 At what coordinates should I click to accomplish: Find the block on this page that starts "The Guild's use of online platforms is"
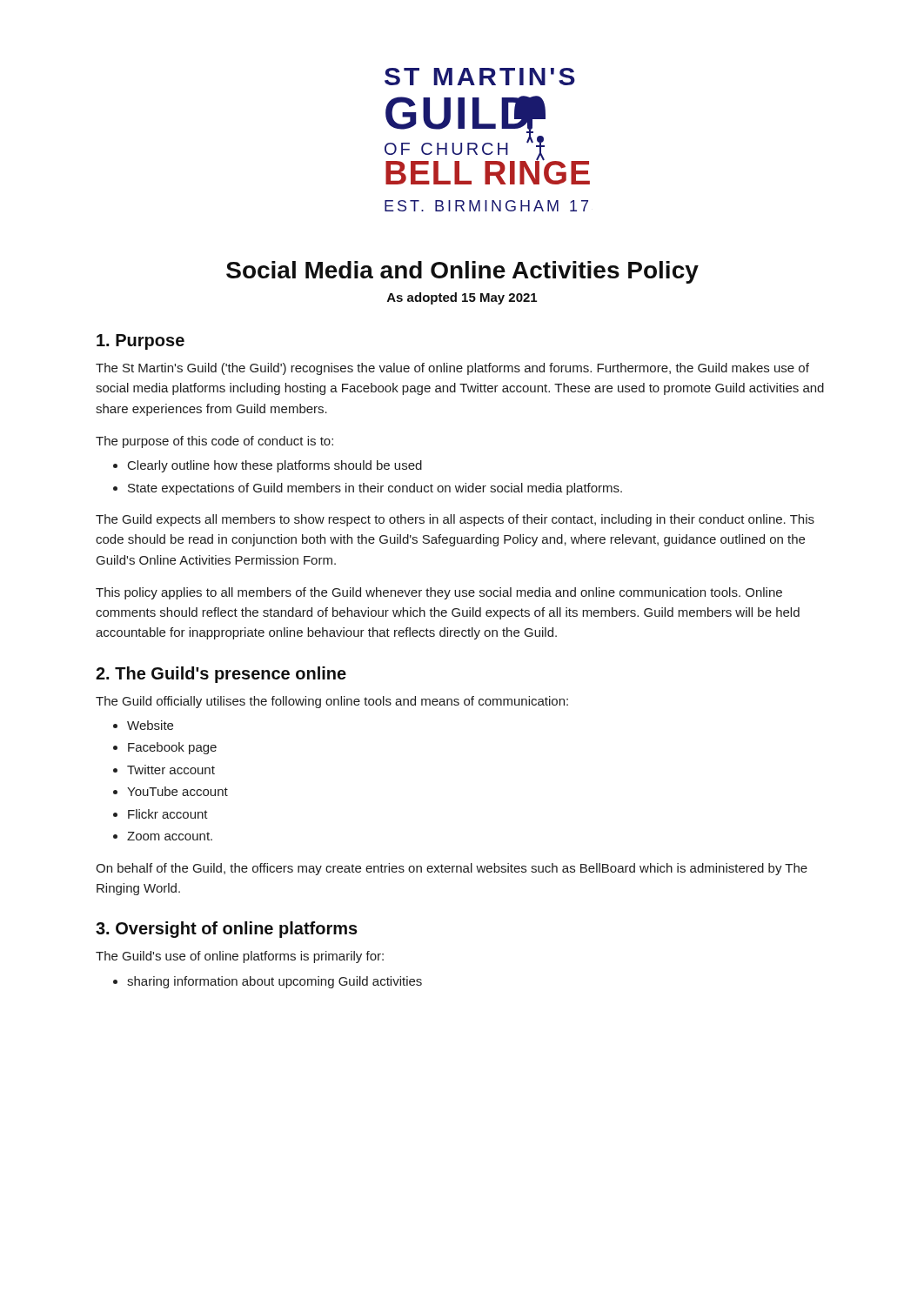pos(240,956)
